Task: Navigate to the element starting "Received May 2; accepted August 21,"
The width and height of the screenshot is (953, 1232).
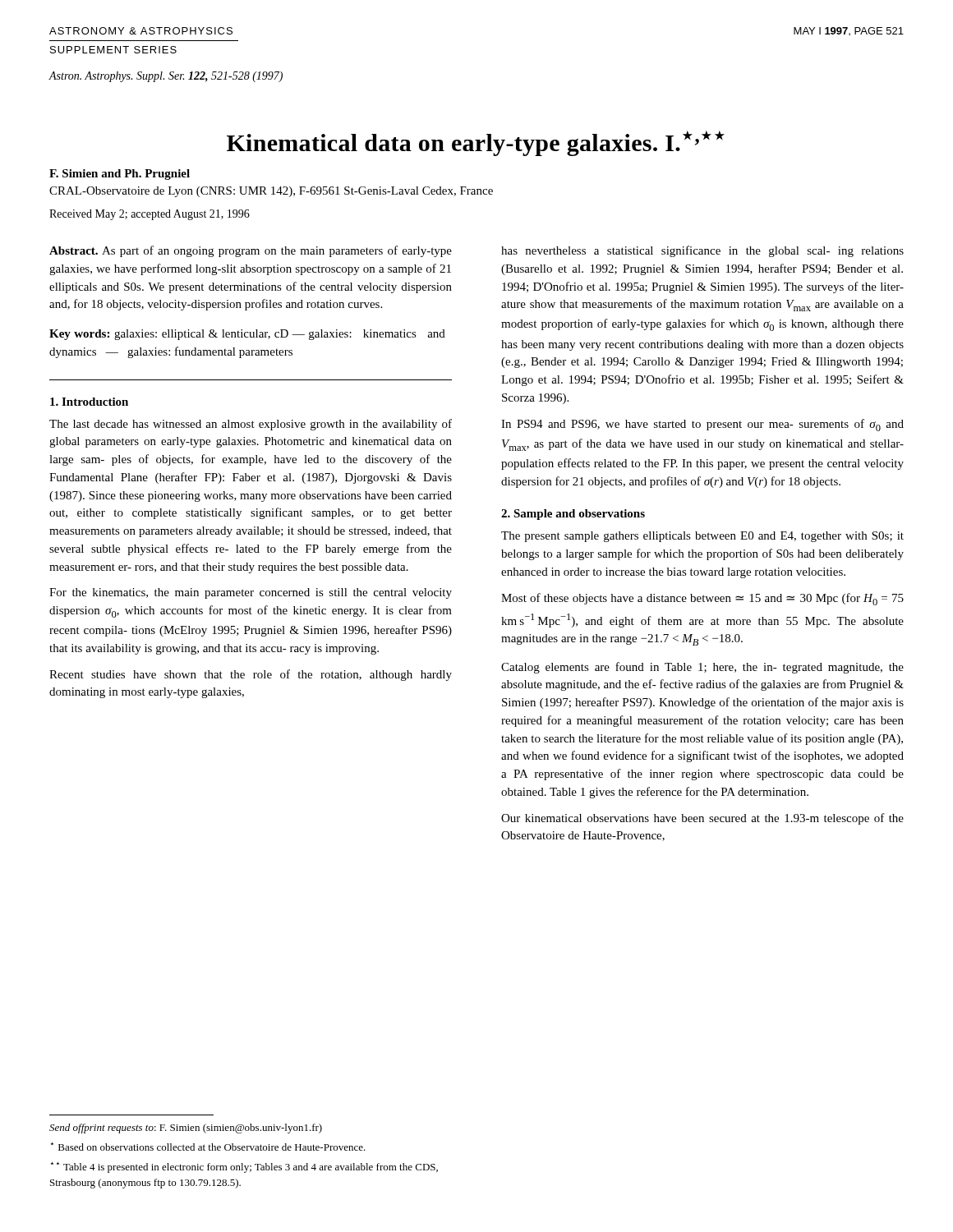Action: [x=149, y=214]
